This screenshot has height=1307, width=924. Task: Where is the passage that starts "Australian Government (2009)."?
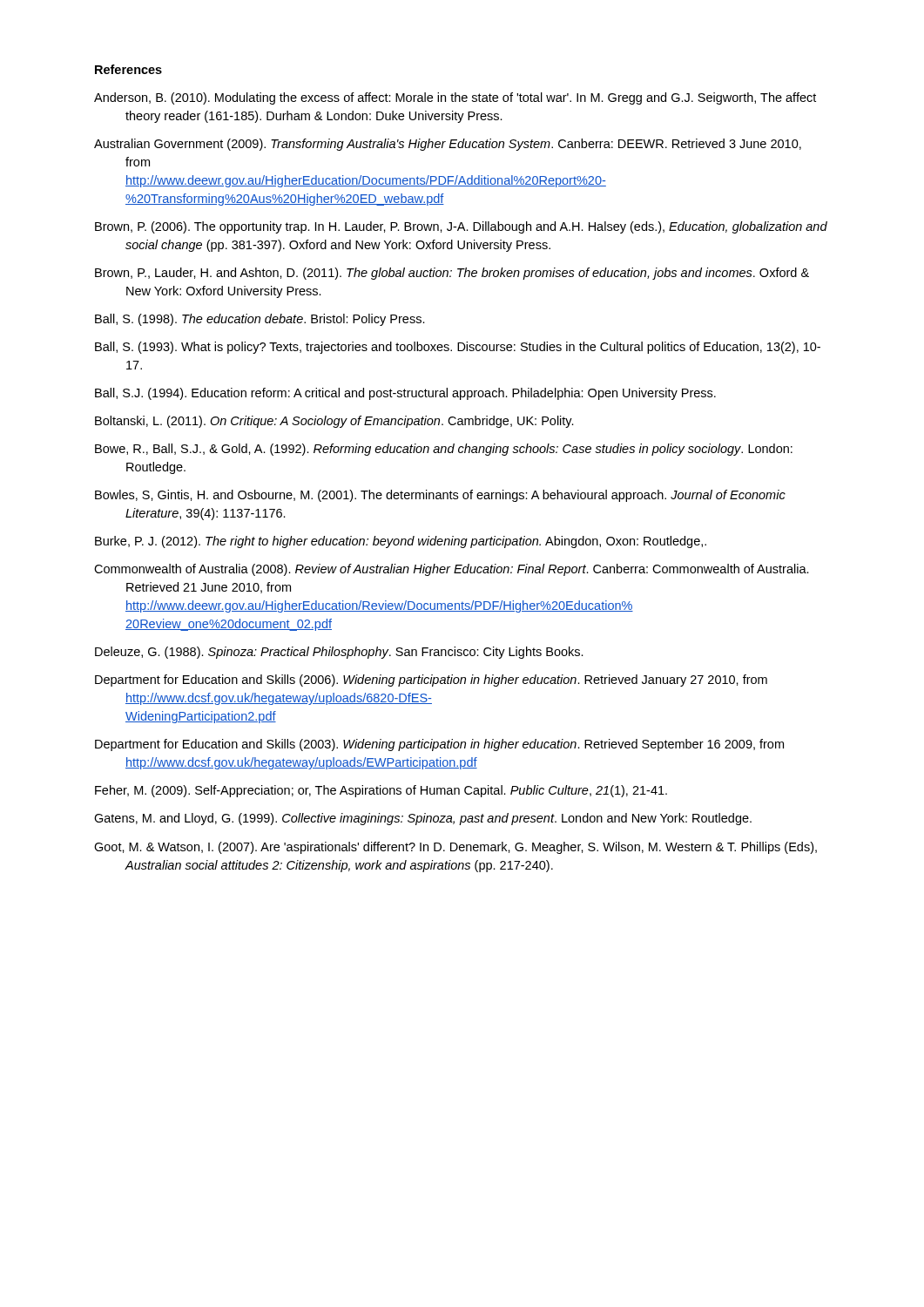pos(448,171)
